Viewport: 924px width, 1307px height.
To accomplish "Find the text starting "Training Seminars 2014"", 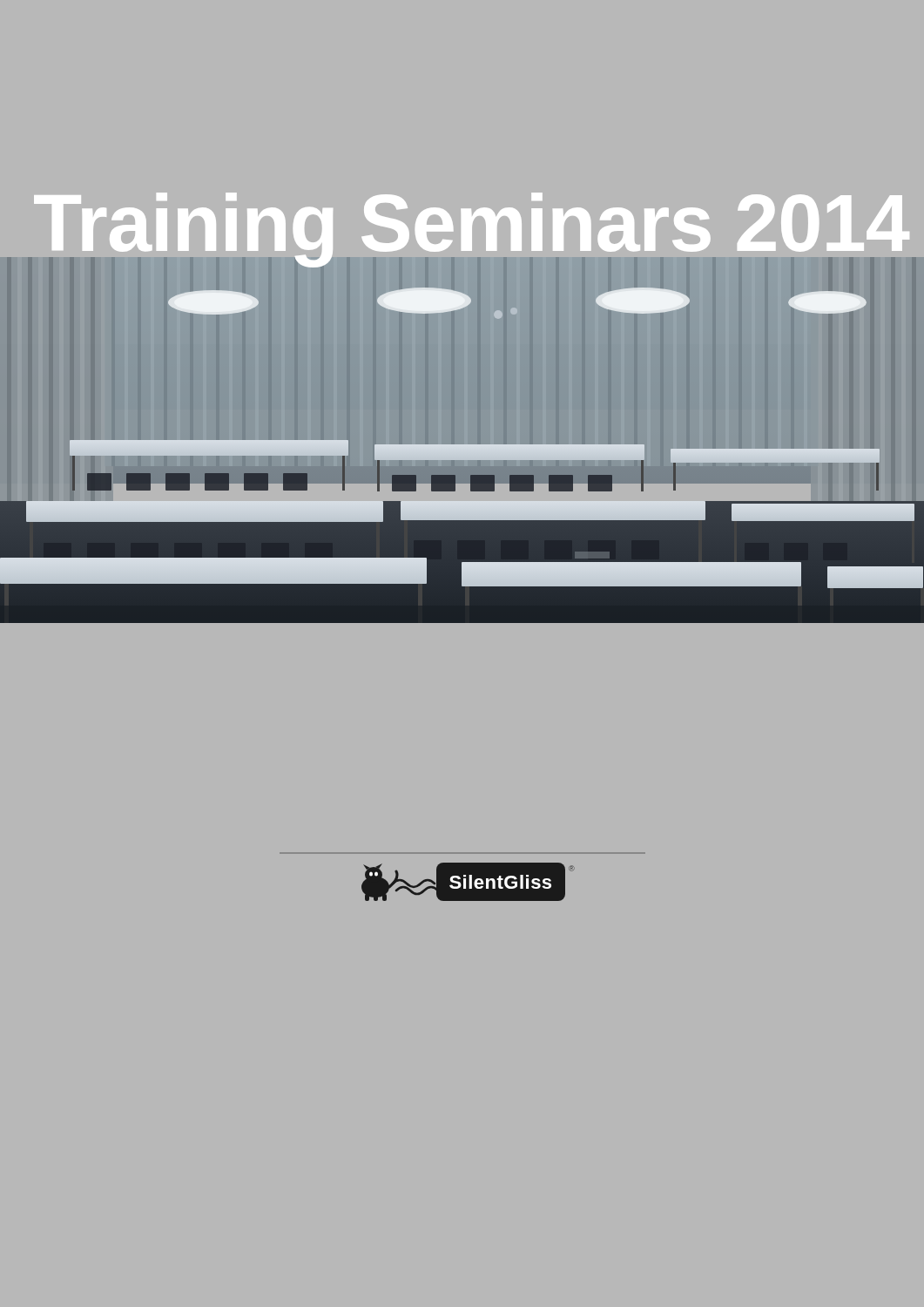I will coord(462,223).
